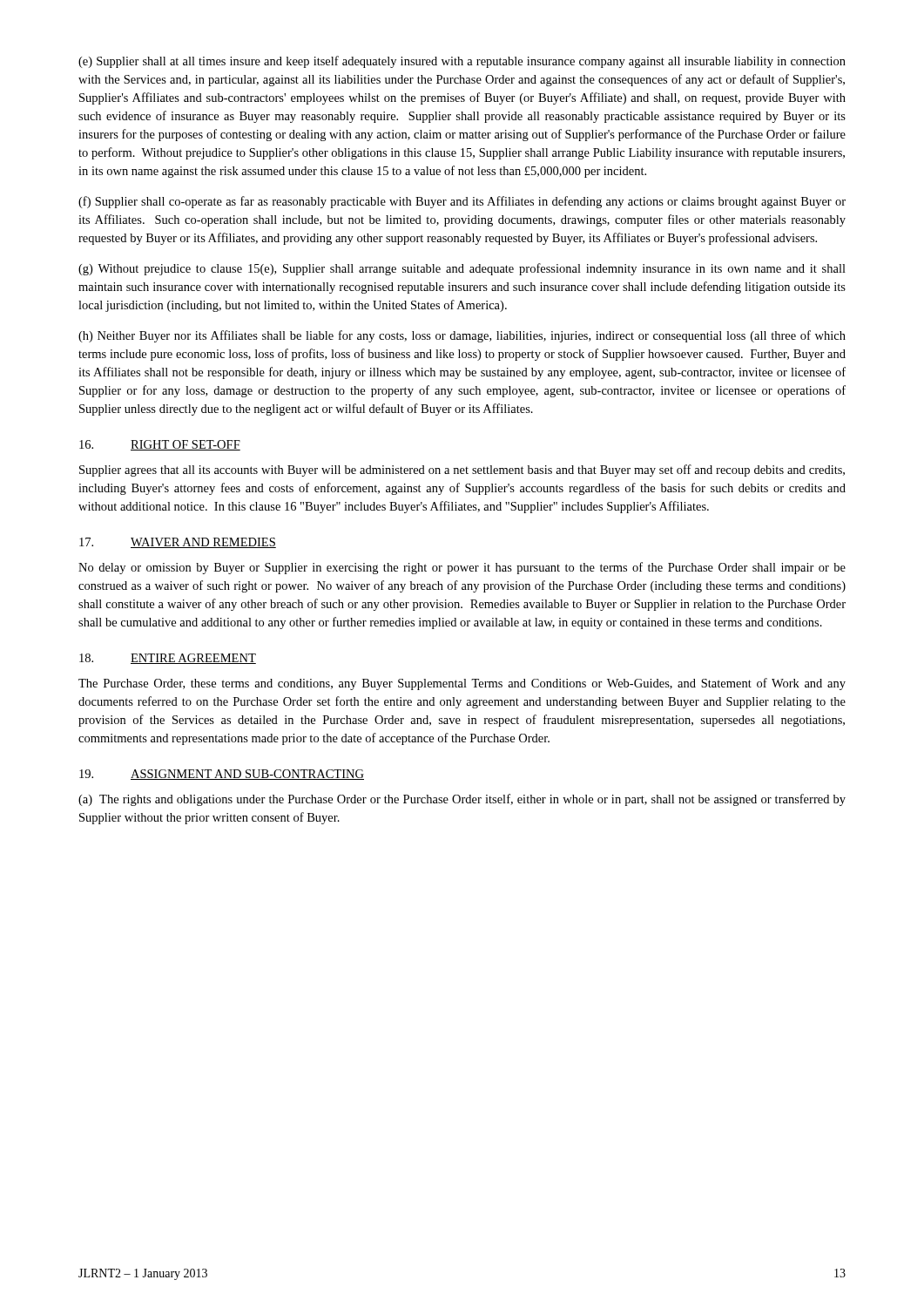This screenshot has height=1307, width=924.
Task: Locate the region starting "19. ASSIGNMENT AND SUB-CONTRACTING"
Action: pos(221,775)
